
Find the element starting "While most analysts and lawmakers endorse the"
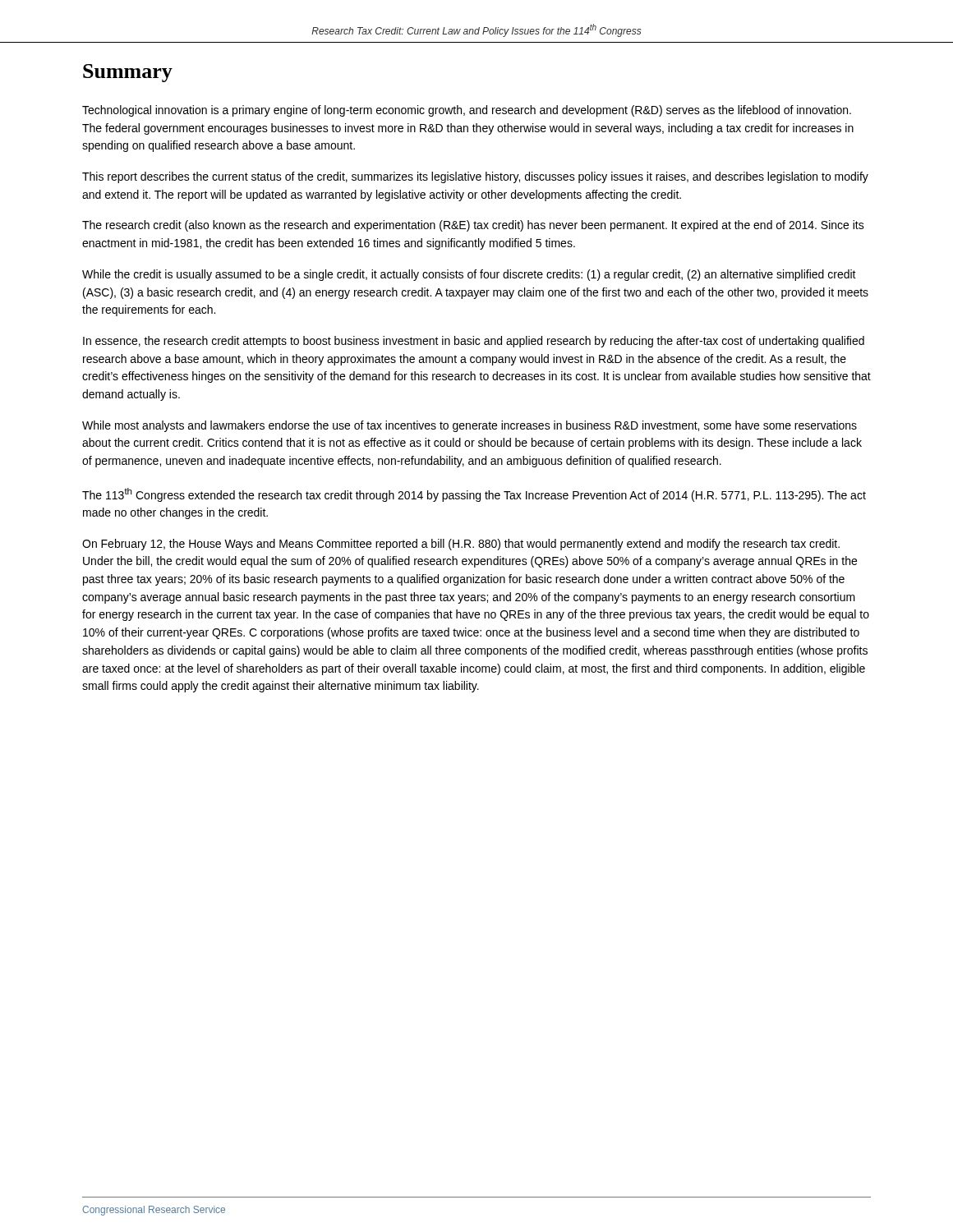476,444
